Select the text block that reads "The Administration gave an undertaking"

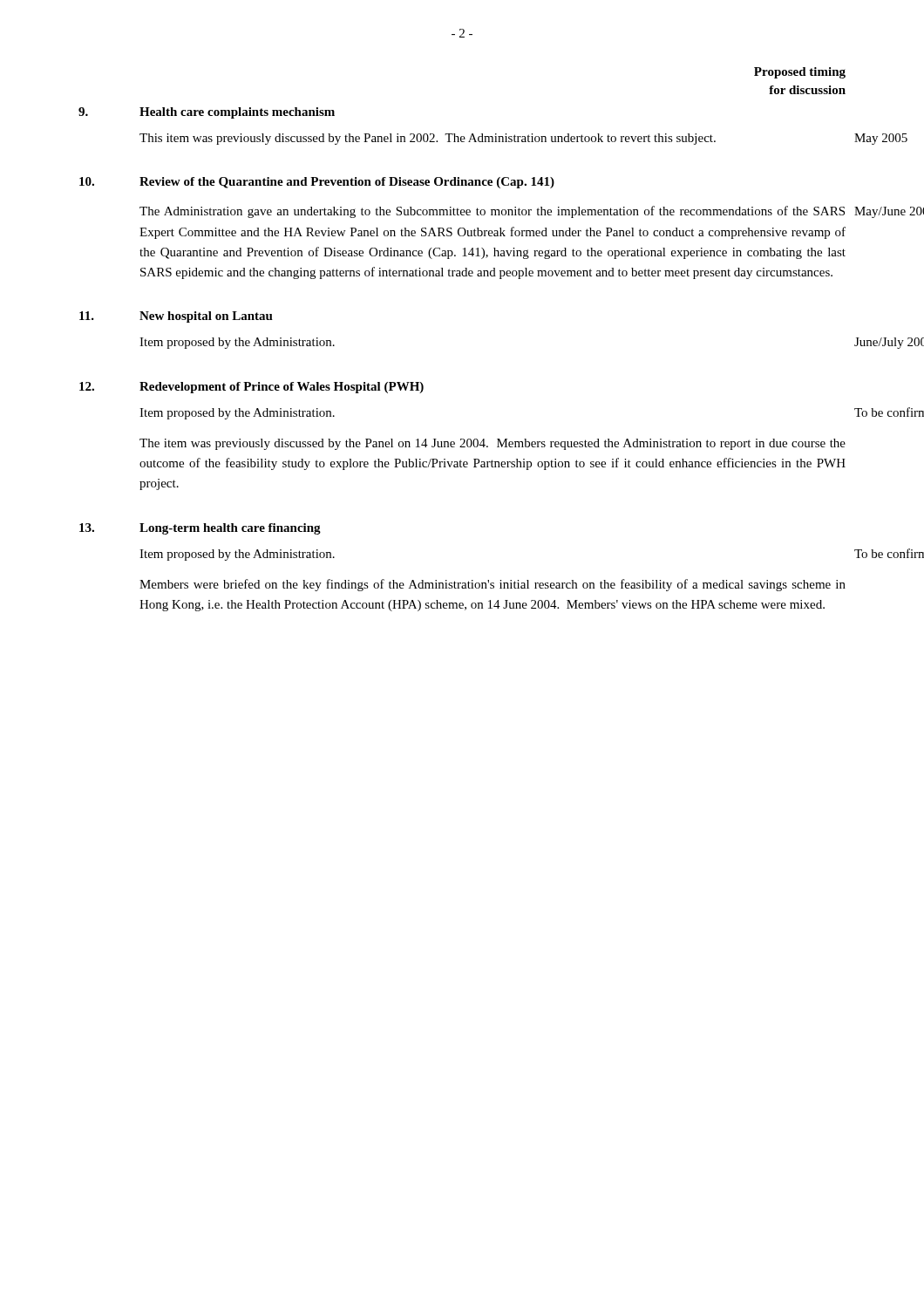(x=492, y=240)
